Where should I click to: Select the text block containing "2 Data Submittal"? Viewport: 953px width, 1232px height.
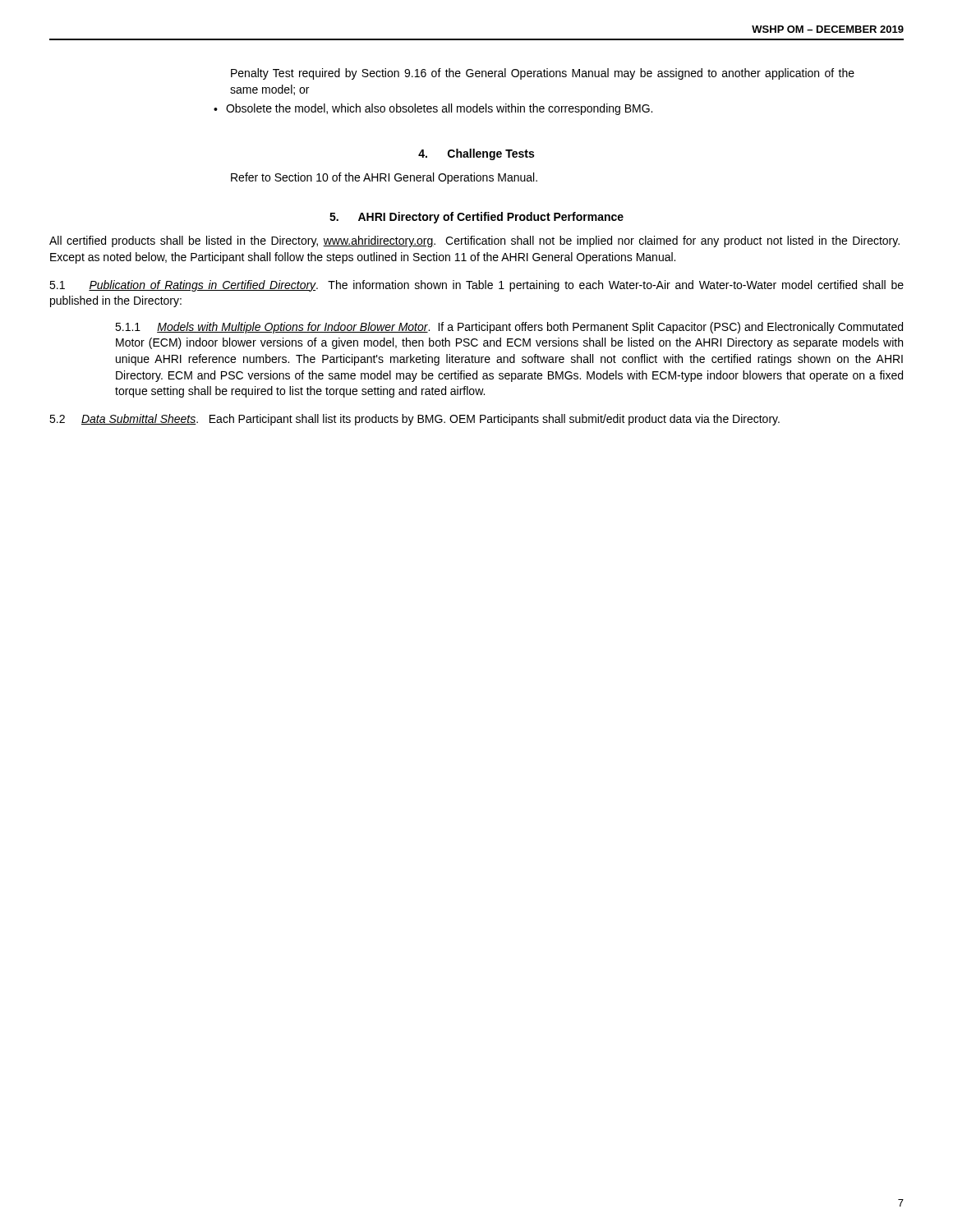[x=415, y=419]
